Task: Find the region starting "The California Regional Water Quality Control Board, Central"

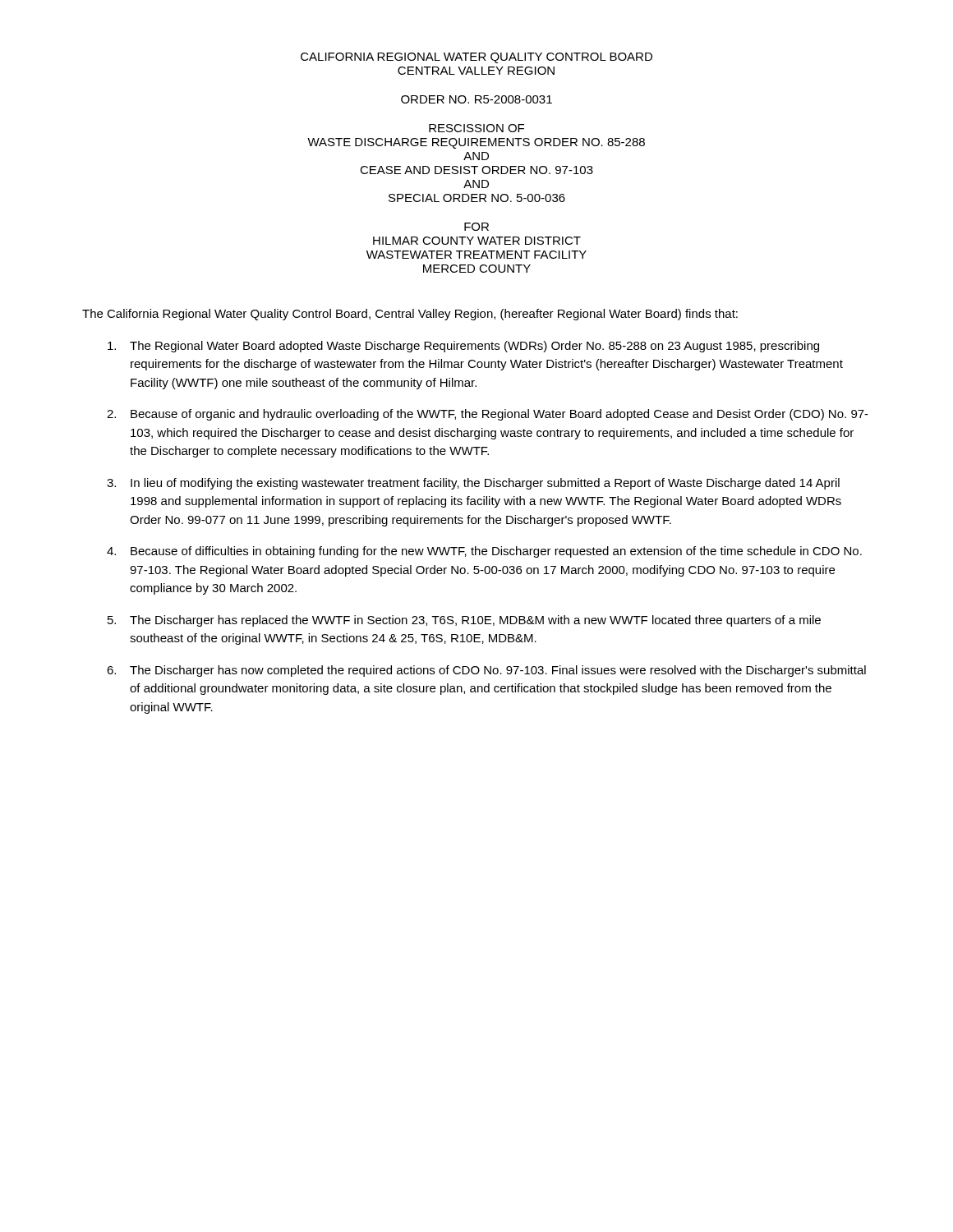Action: point(410,313)
